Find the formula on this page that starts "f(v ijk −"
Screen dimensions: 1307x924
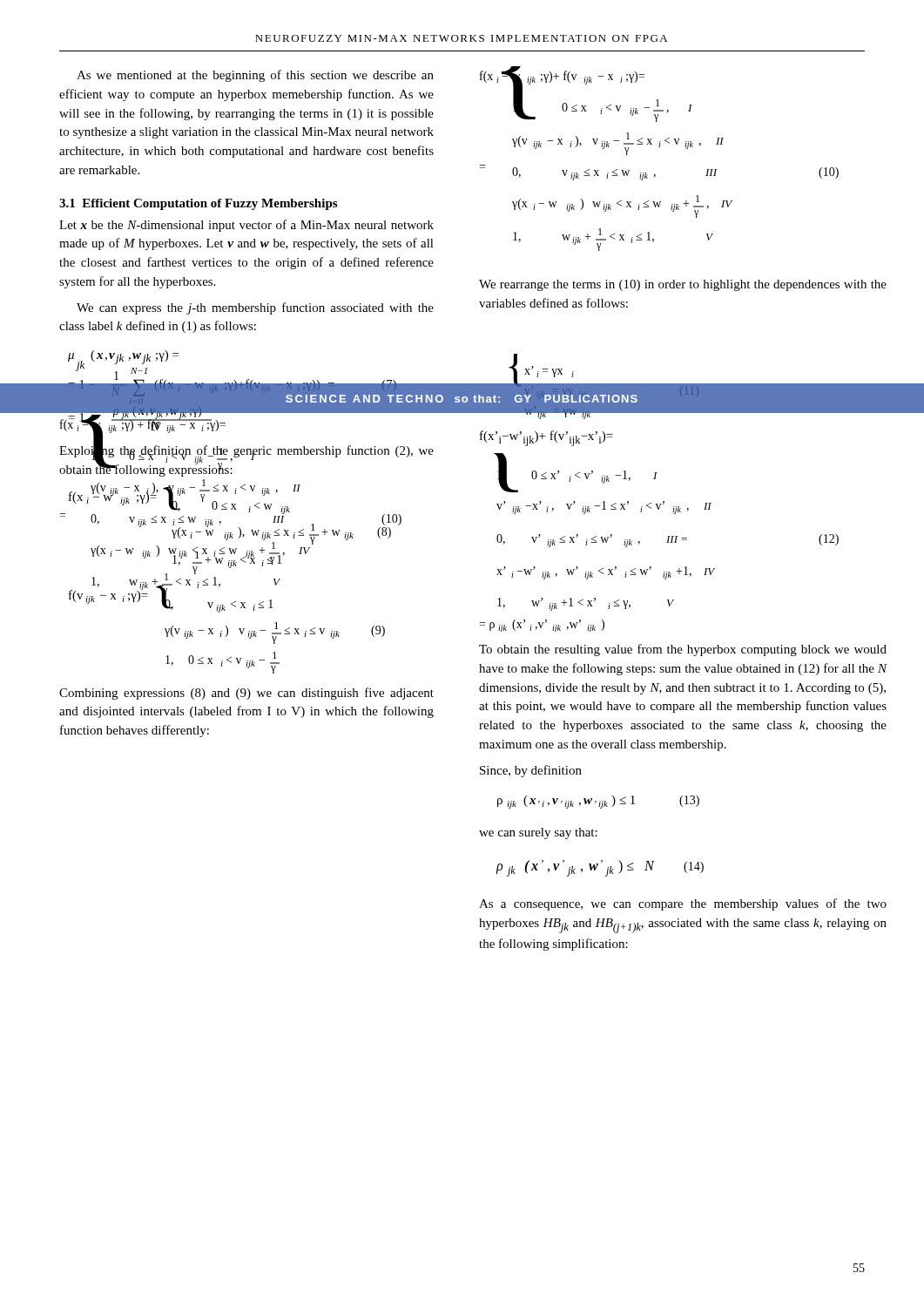coord(238,631)
